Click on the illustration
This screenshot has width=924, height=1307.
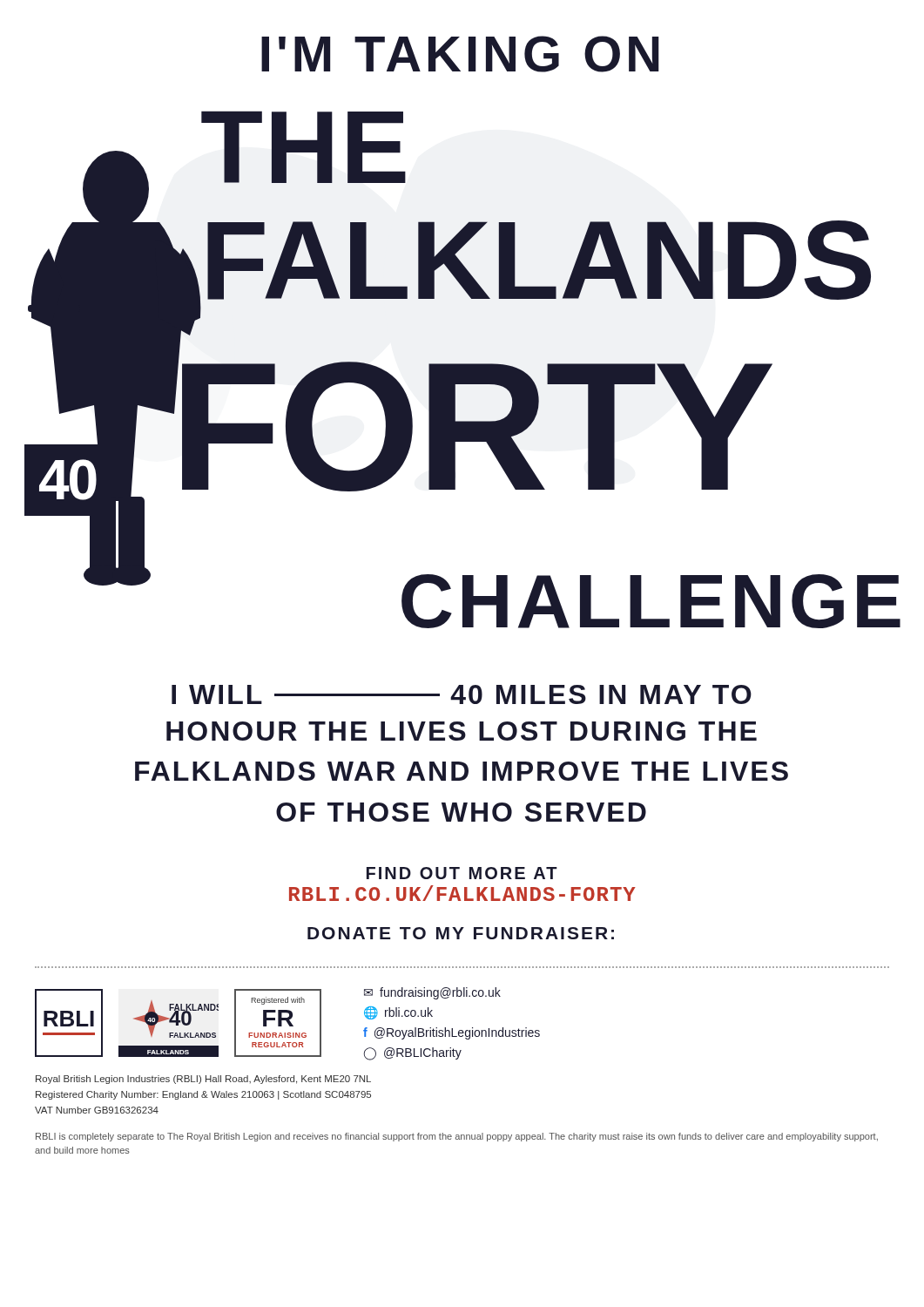[462, 370]
